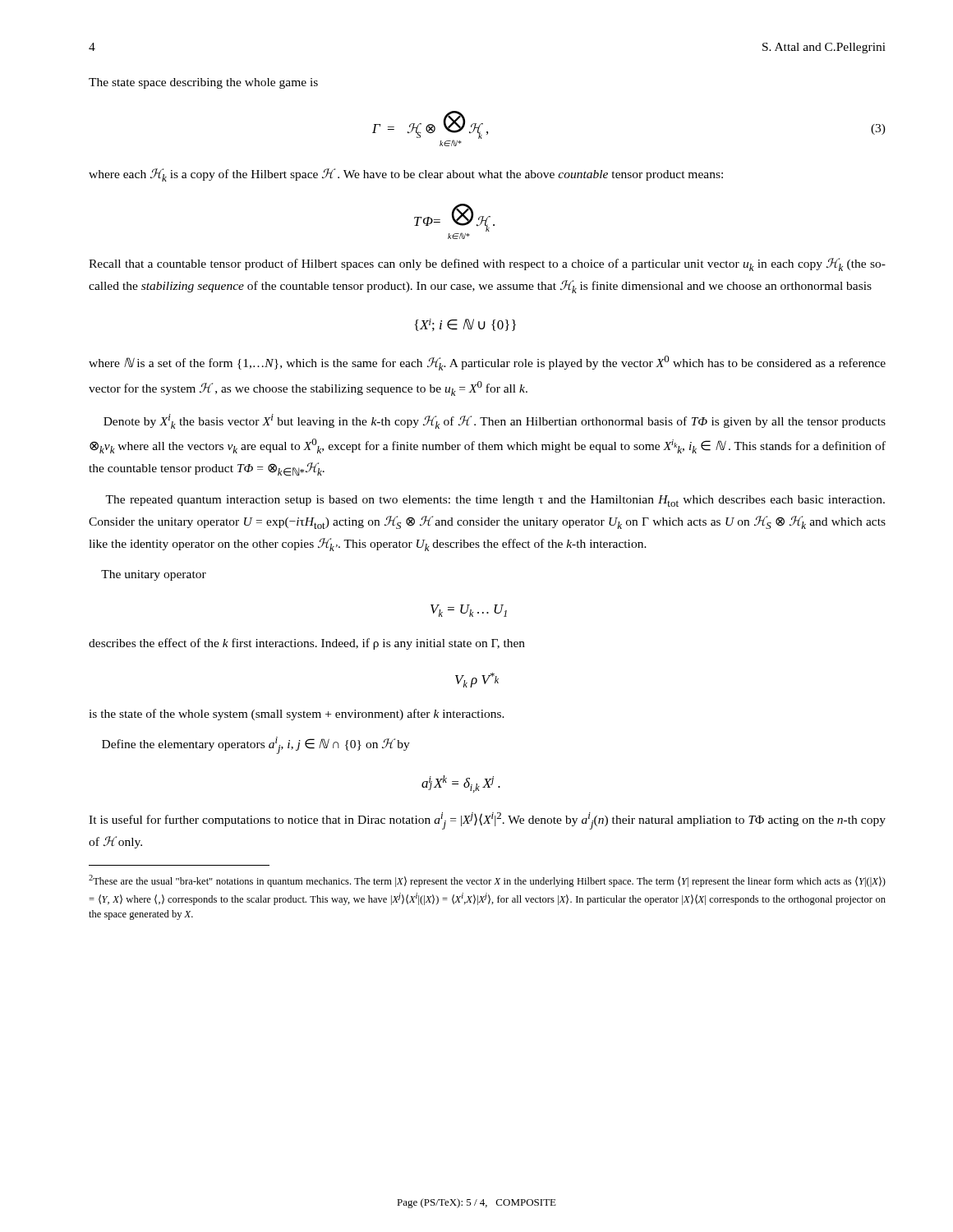Locate the text starting "The state space describing the"
Screen dimensions: 1232x953
coord(203,82)
